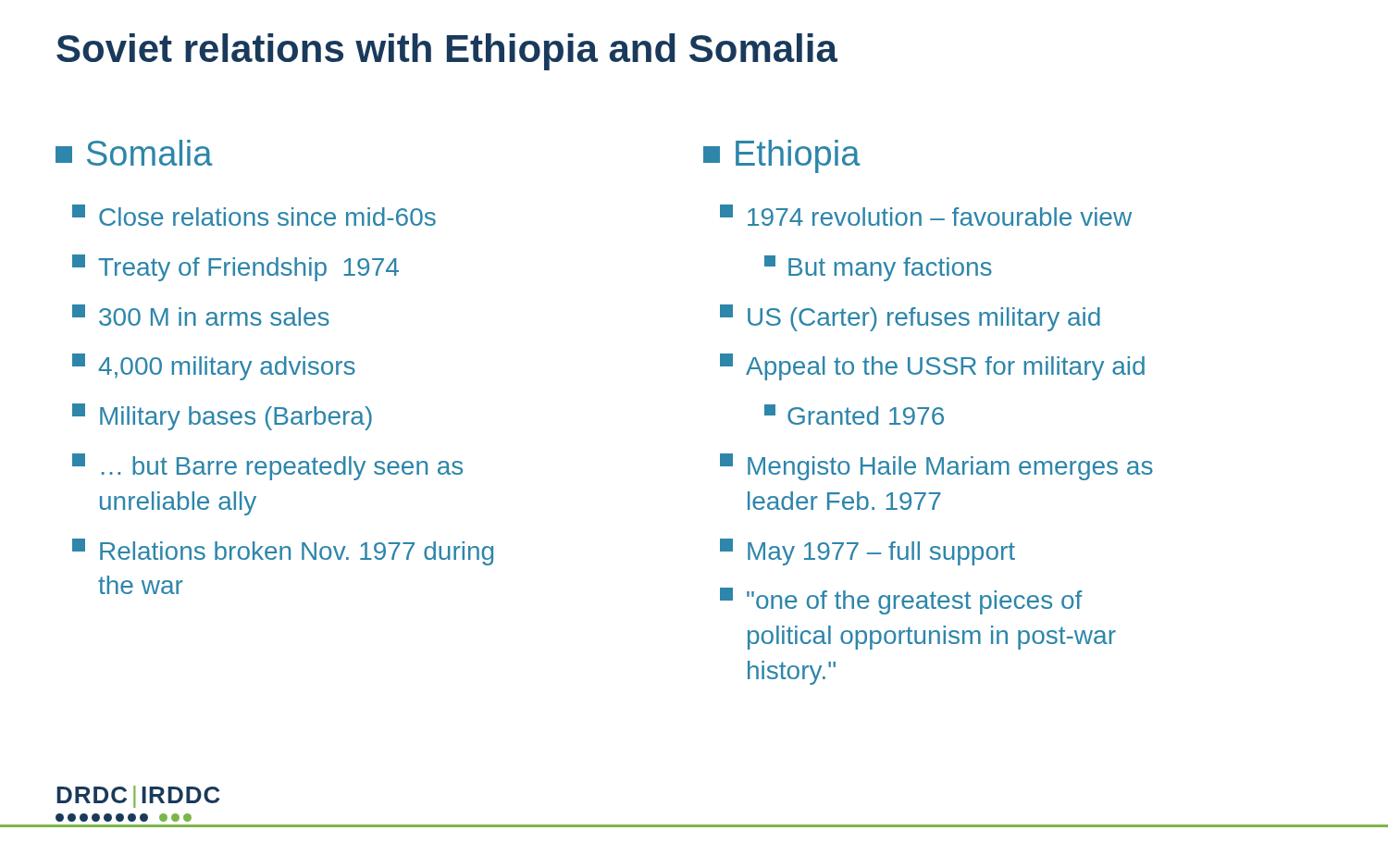Find the list item that says "Appeal to the USSR for"
This screenshot has width=1388, height=868.
[933, 367]
